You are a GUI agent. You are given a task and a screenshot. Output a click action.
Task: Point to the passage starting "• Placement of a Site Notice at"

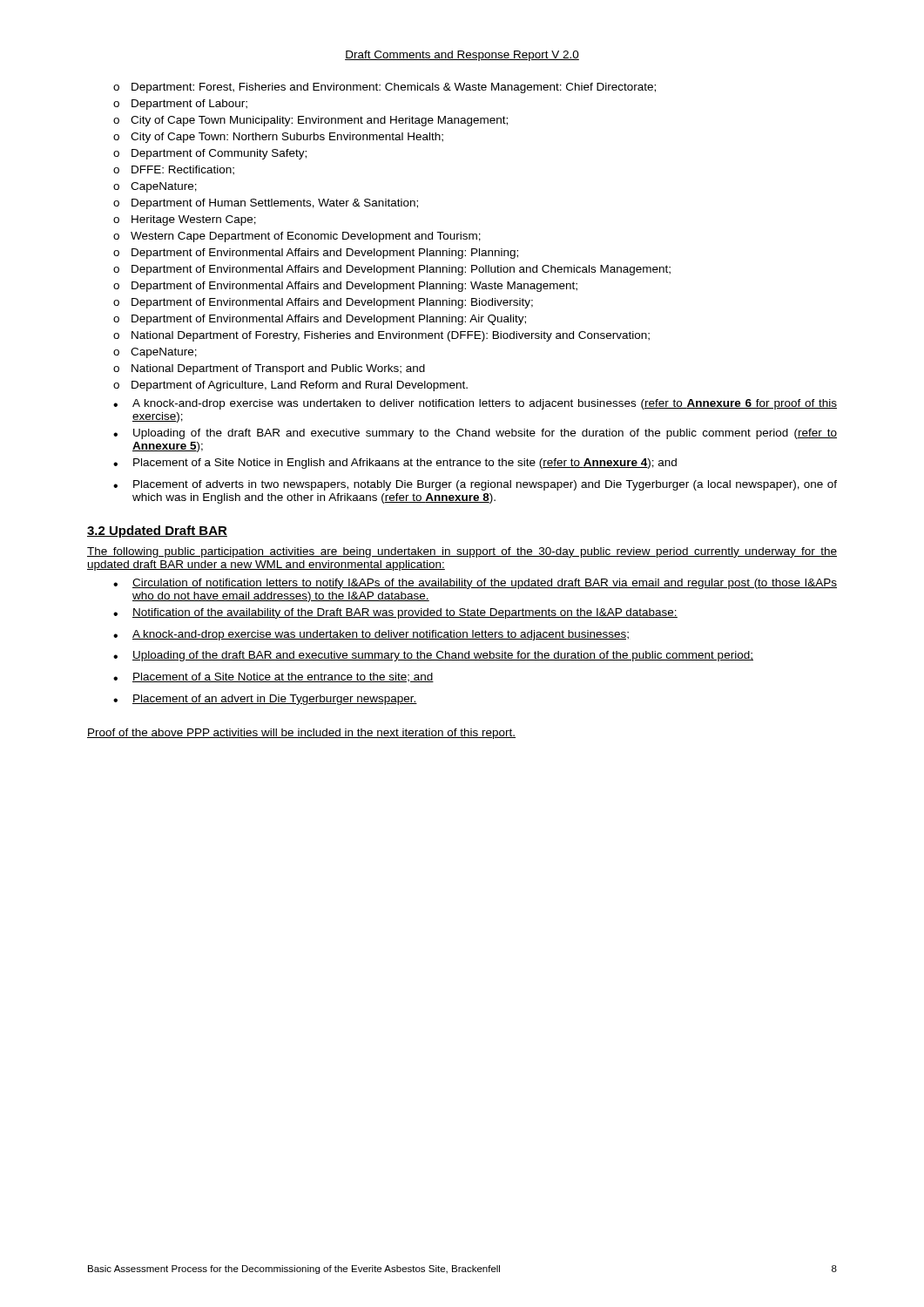coord(273,677)
